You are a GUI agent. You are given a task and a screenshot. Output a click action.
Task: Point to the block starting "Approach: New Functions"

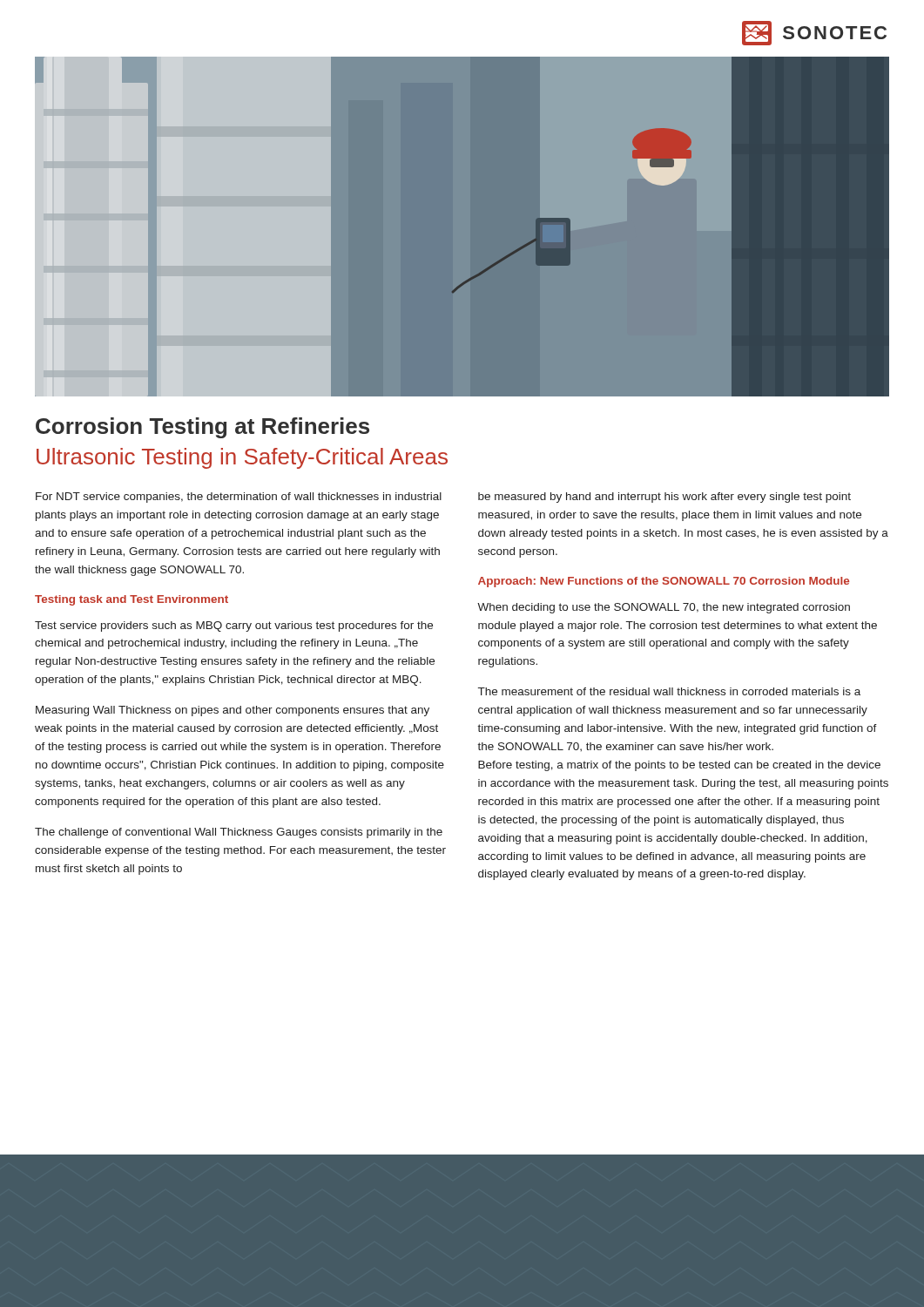coord(683,581)
